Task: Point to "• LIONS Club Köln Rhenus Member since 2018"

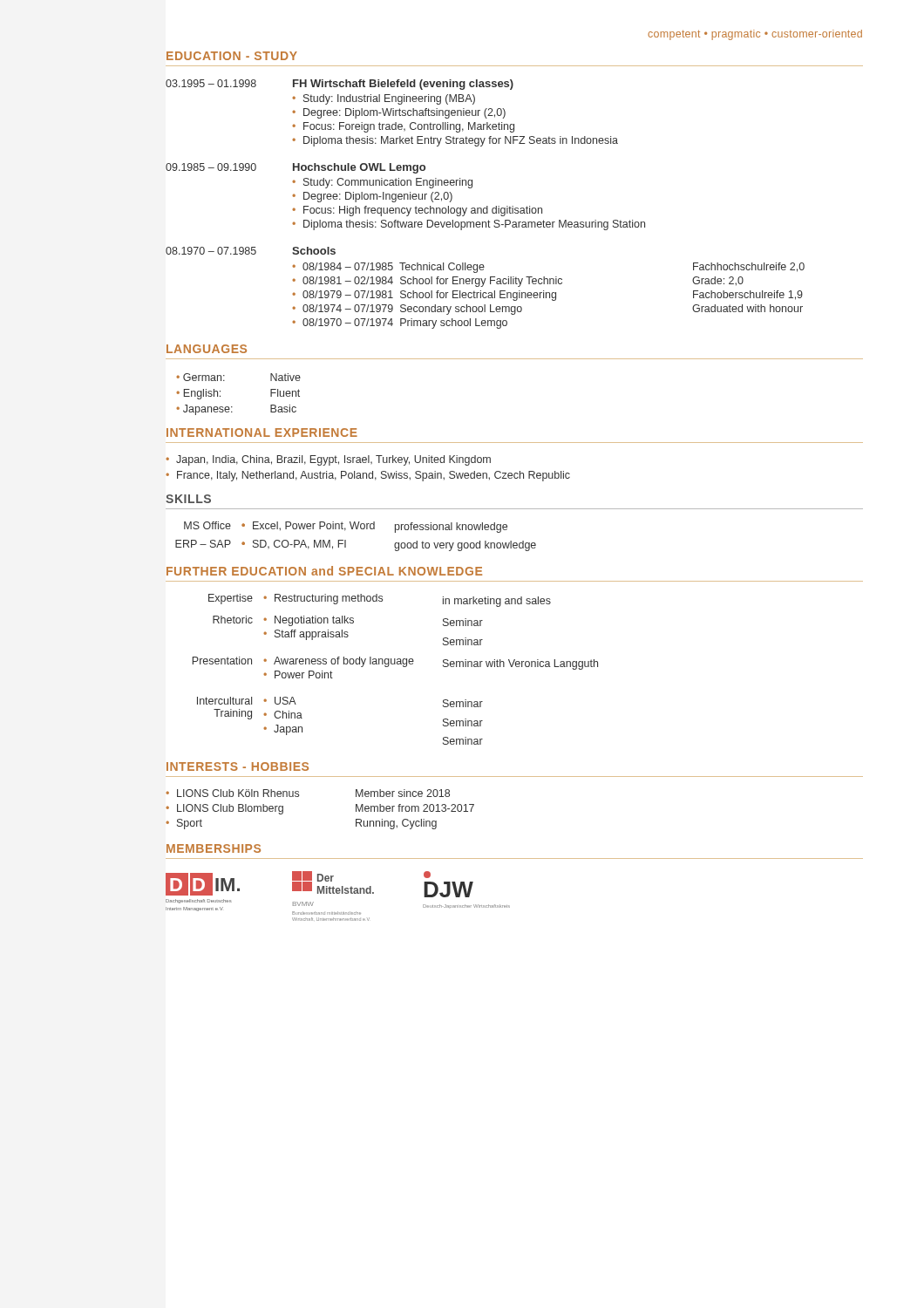Action: 308,793
